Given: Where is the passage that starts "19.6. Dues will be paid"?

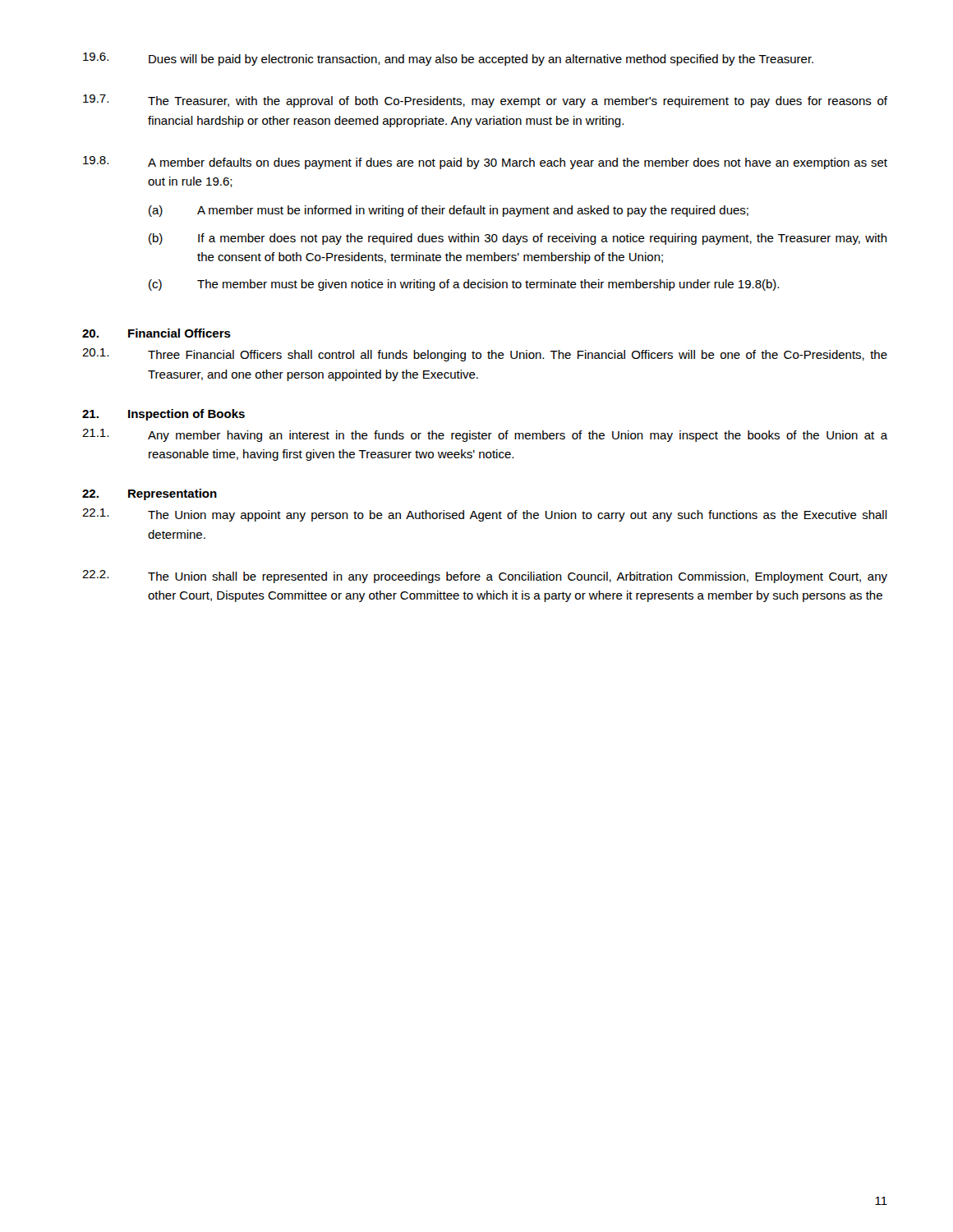Looking at the screenshot, I should 485,59.
